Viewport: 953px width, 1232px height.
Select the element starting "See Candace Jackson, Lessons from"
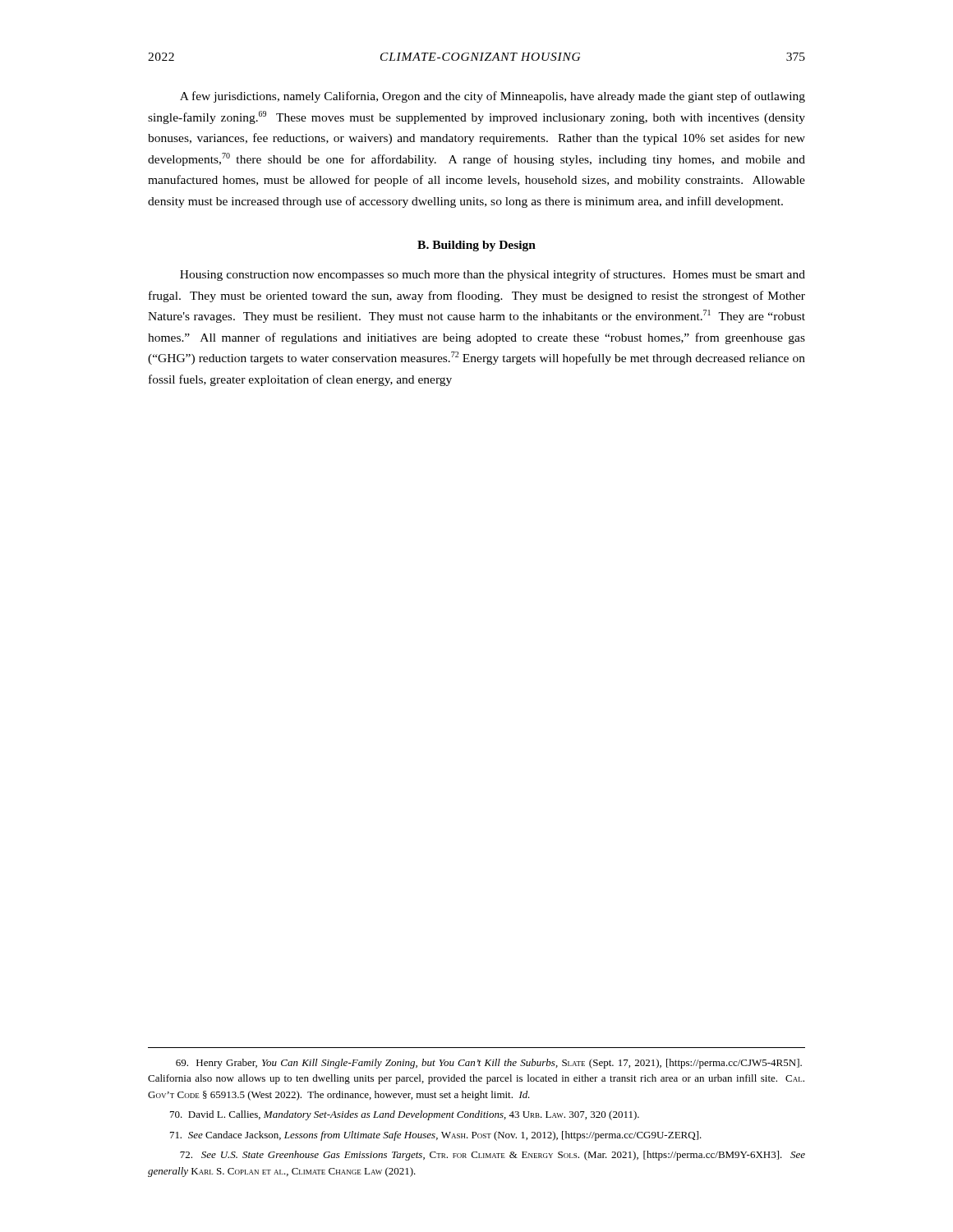(x=425, y=1134)
